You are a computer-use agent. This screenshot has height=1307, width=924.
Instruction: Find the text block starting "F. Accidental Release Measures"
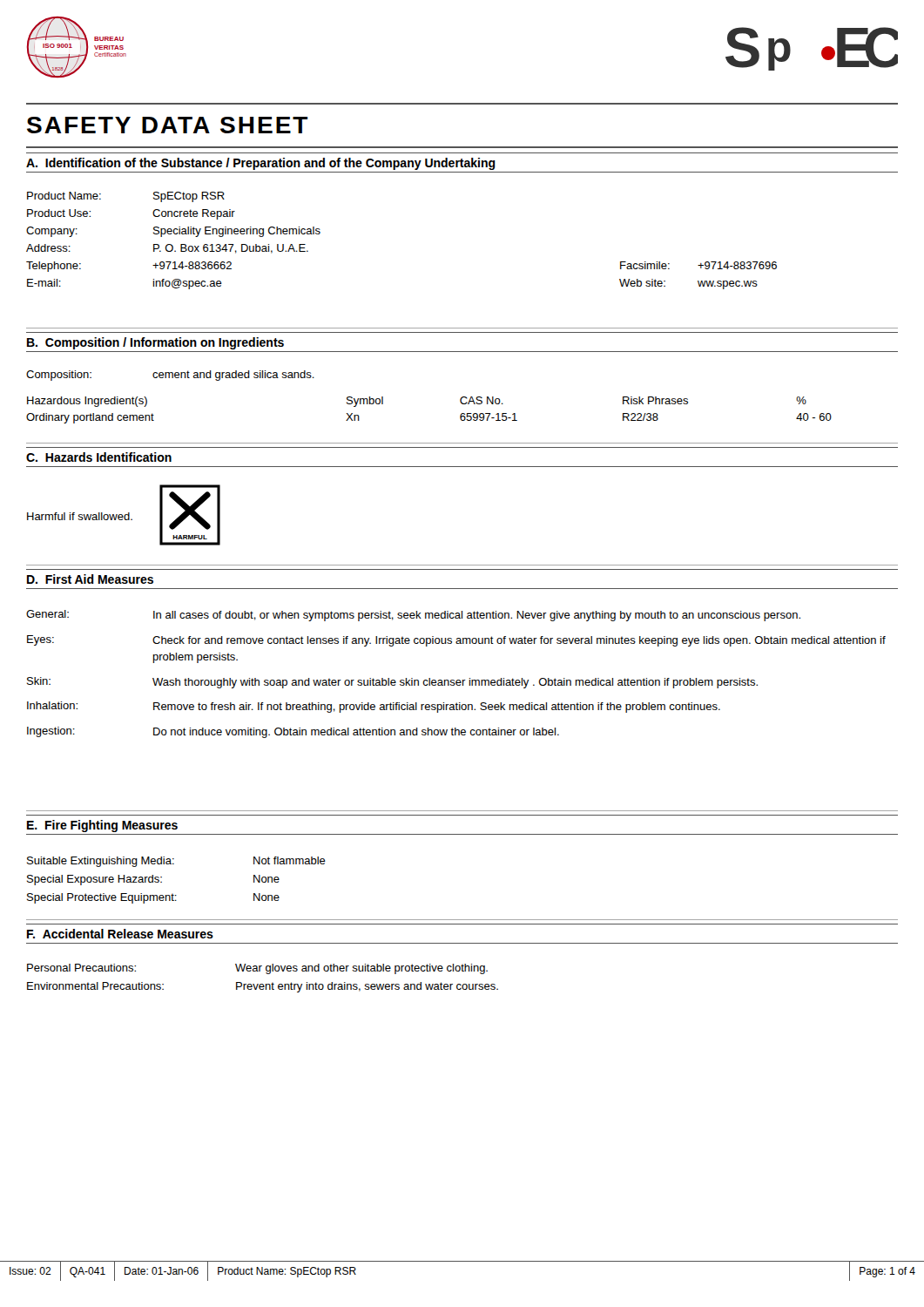(x=462, y=934)
